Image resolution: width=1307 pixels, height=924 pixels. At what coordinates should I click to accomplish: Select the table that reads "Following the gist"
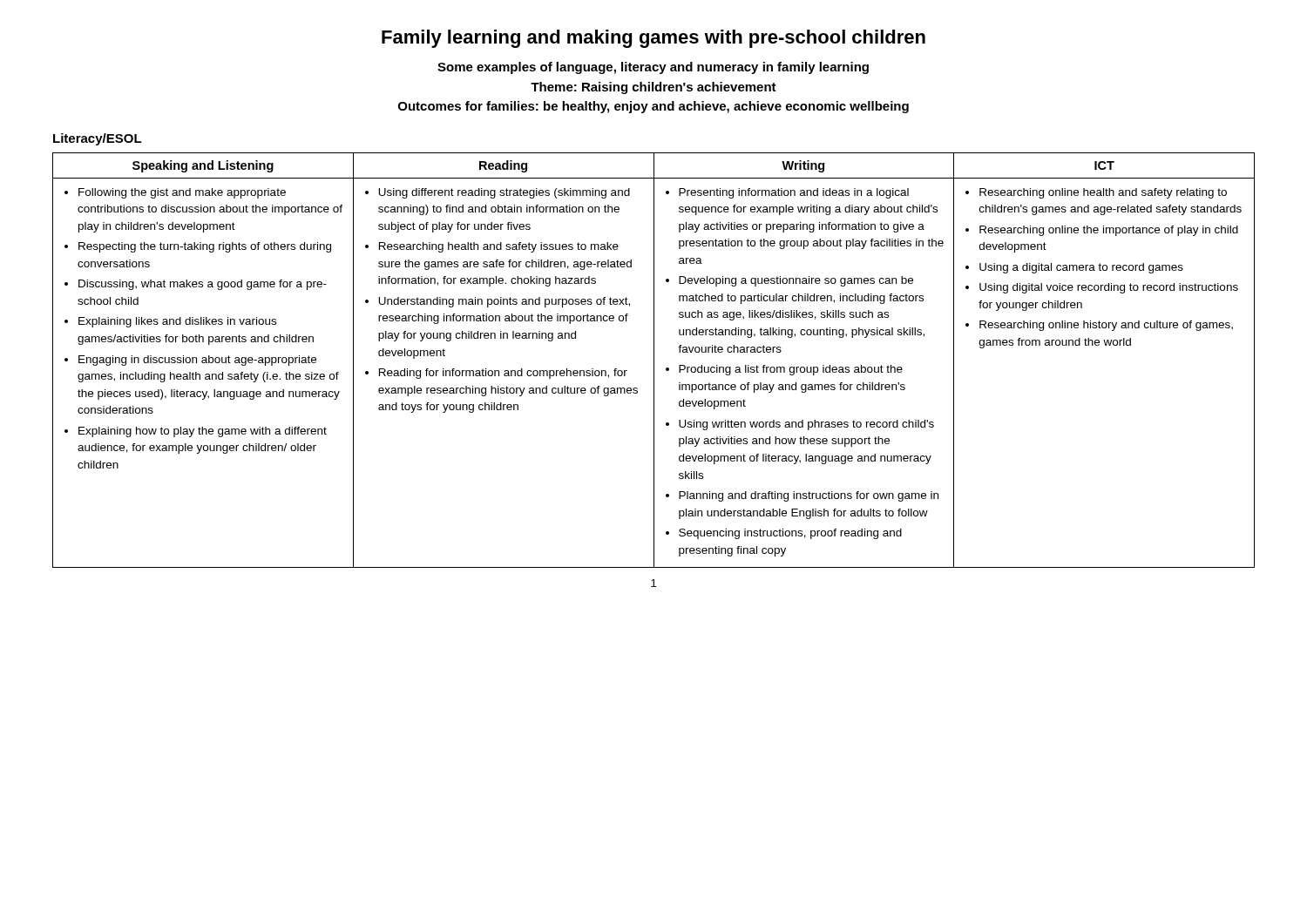click(654, 360)
